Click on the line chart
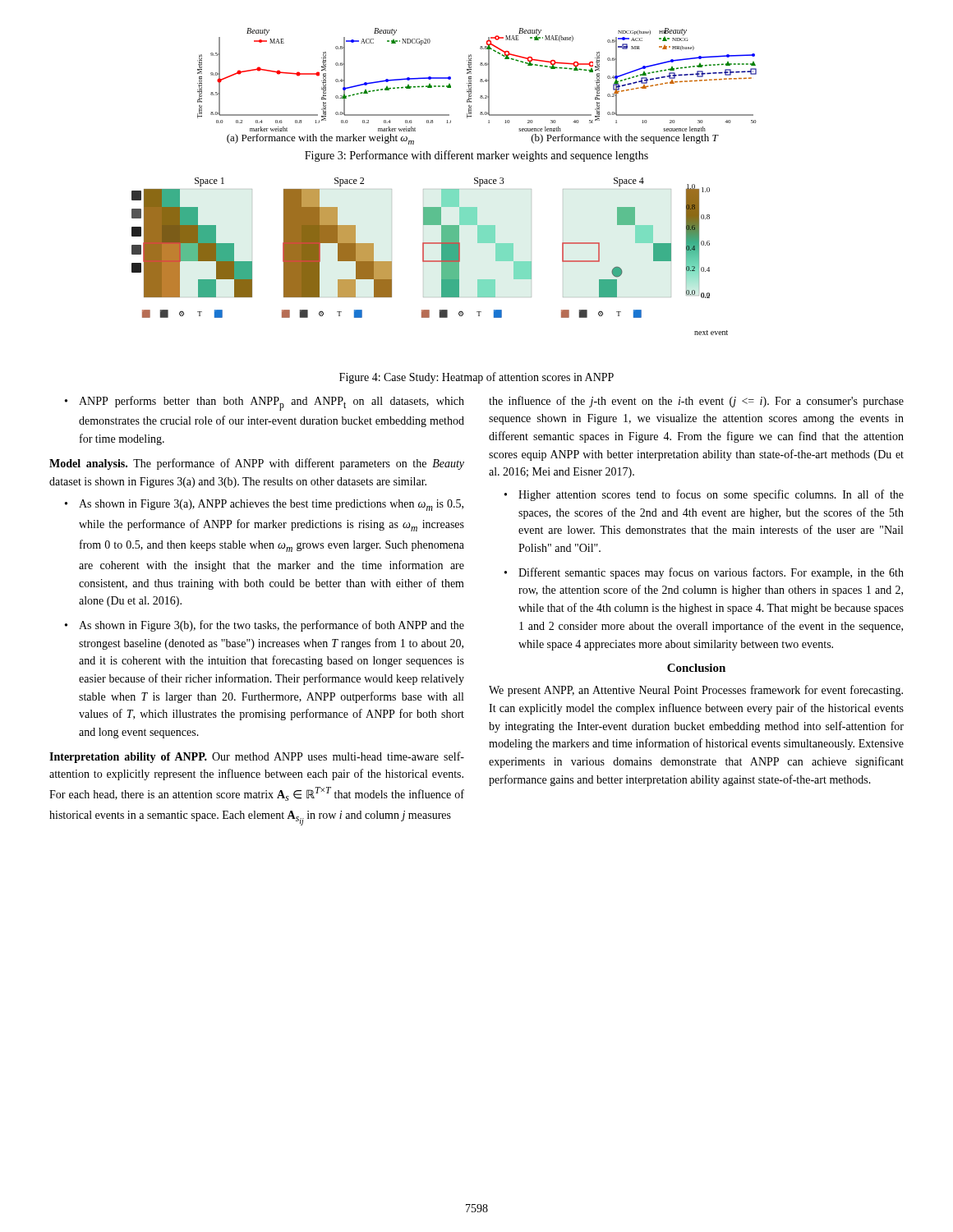 (476, 78)
